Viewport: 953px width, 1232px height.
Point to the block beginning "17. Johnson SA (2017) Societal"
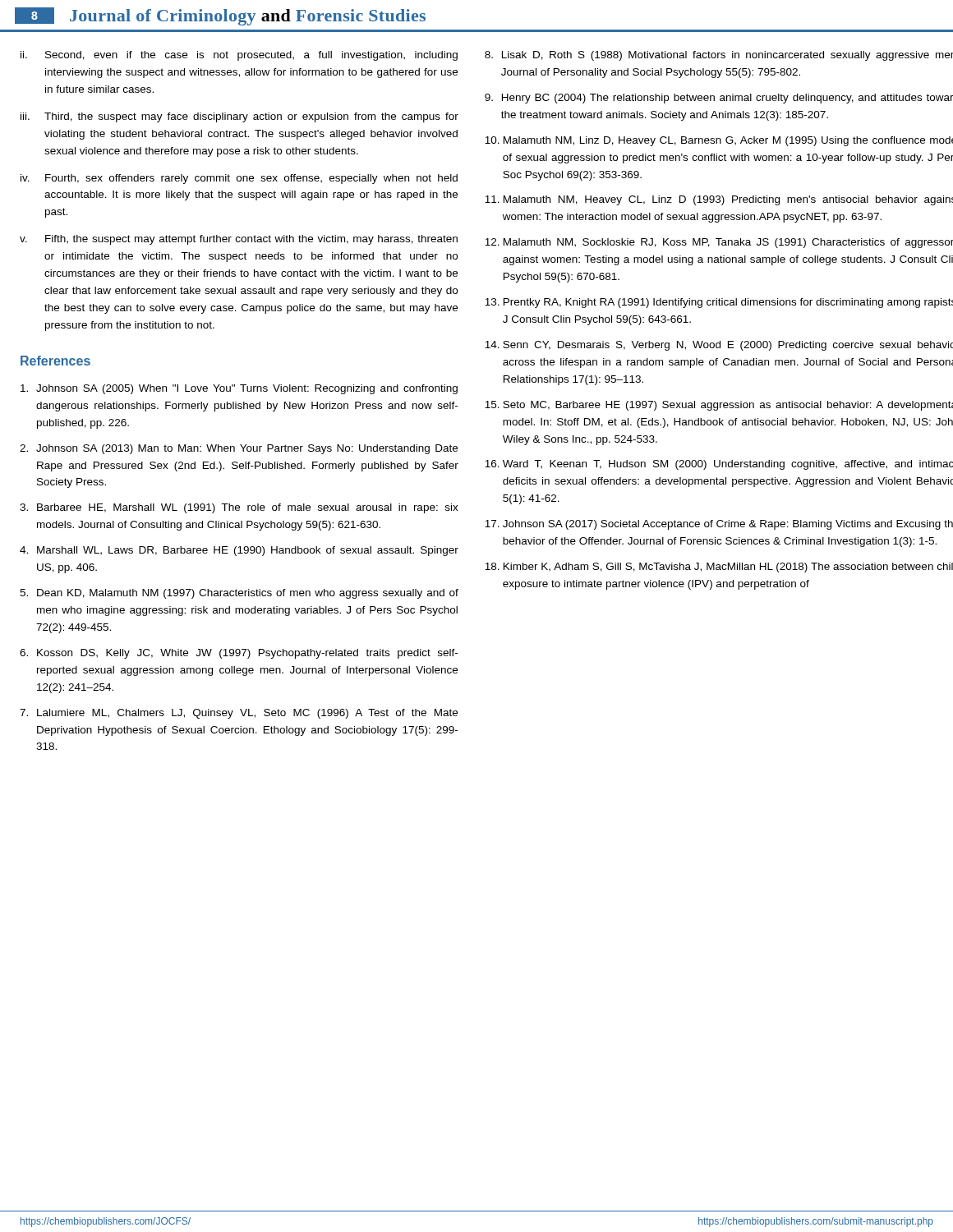click(719, 533)
